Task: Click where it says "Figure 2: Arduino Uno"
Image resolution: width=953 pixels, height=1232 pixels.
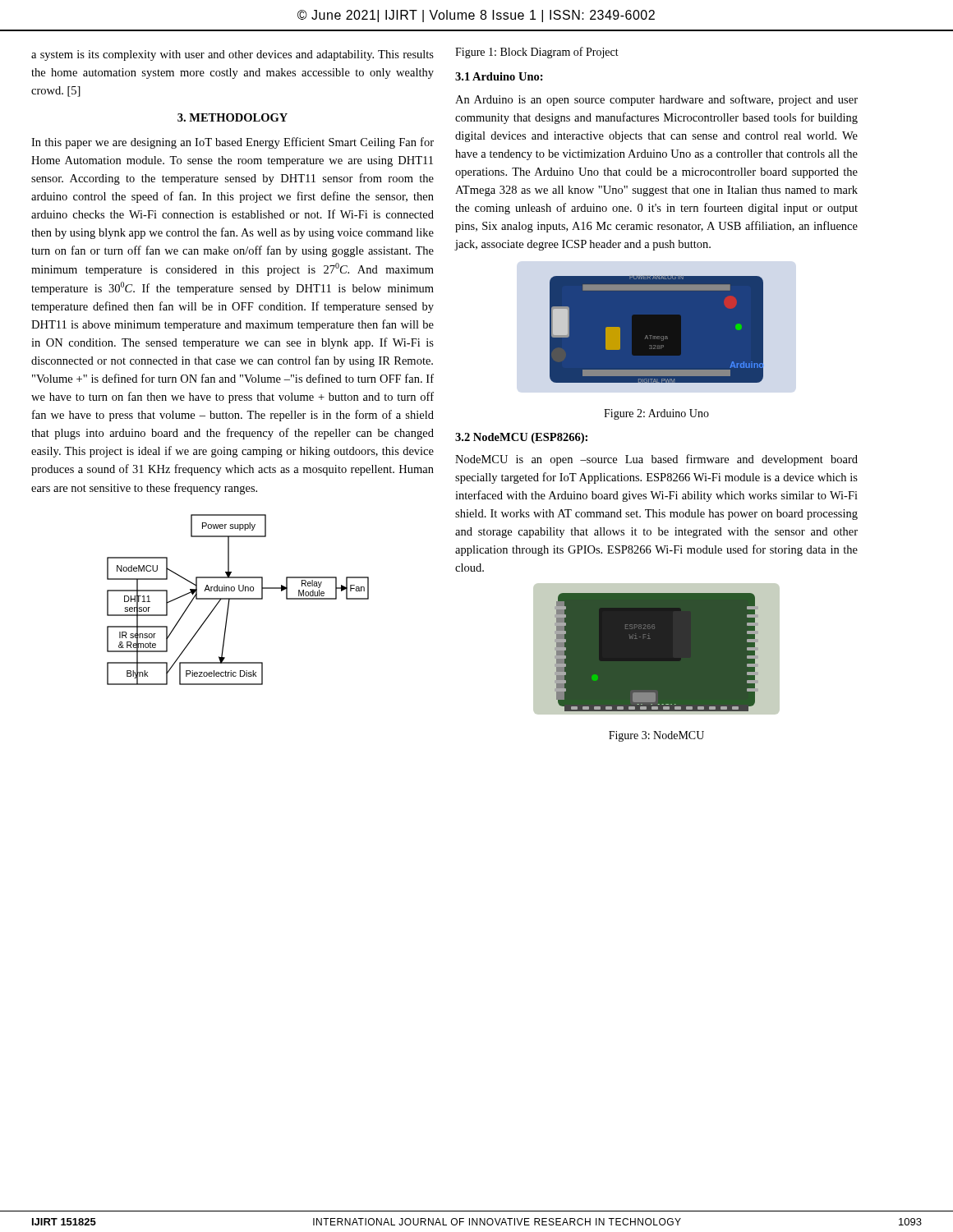Action: pos(656,414)
